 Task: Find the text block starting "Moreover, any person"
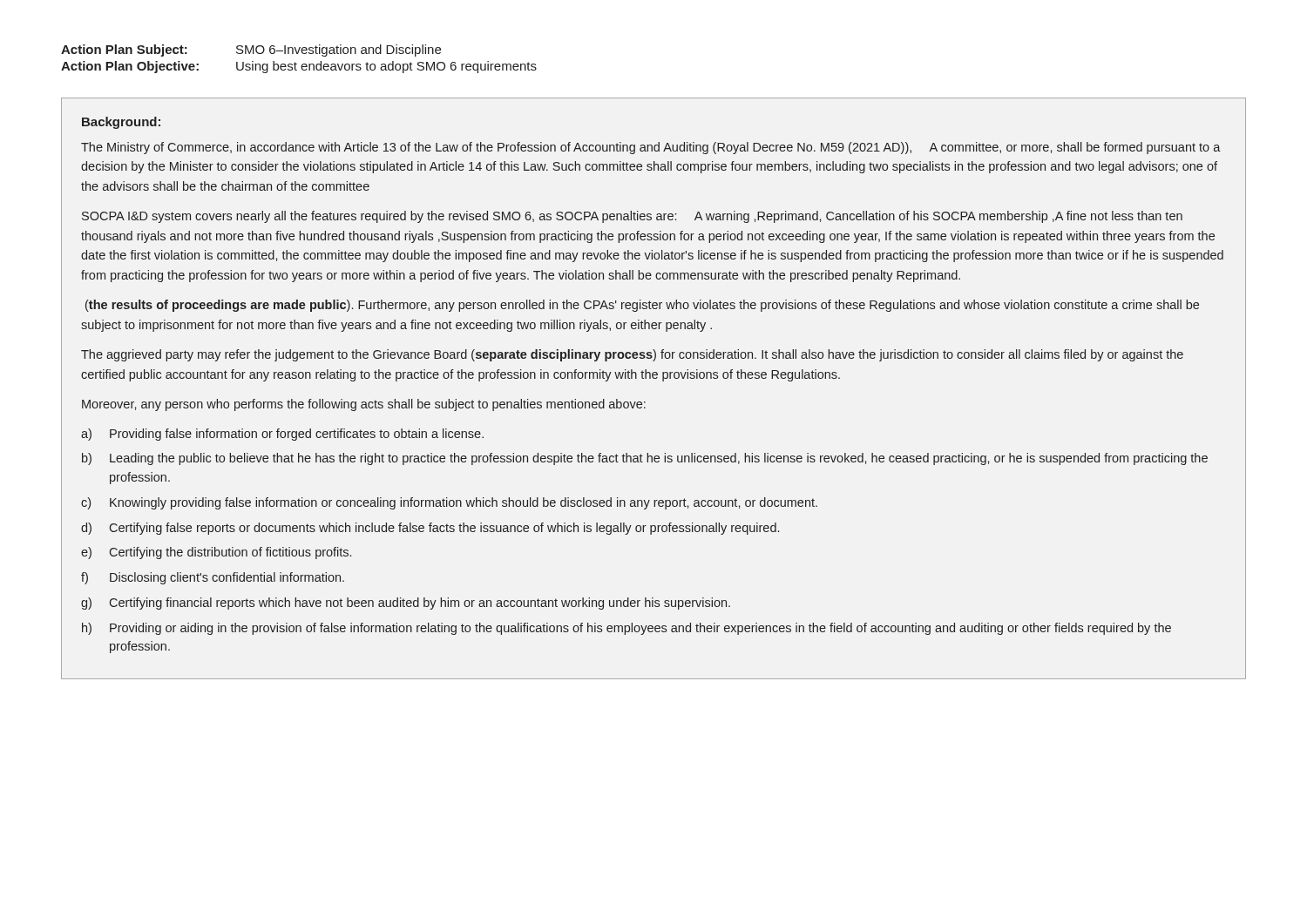364,404
